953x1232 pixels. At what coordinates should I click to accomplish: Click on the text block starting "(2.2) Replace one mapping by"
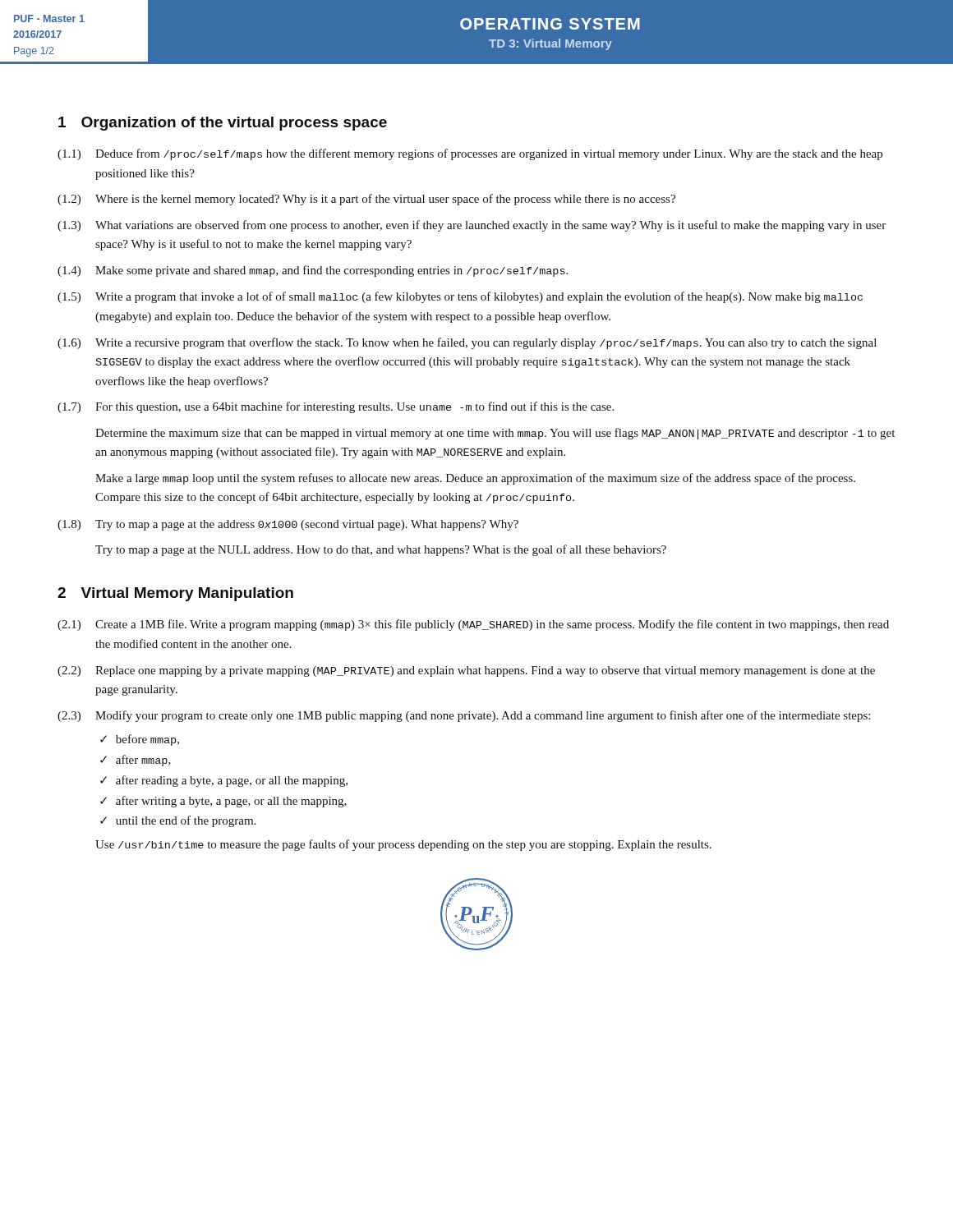(x=476, y=680)
